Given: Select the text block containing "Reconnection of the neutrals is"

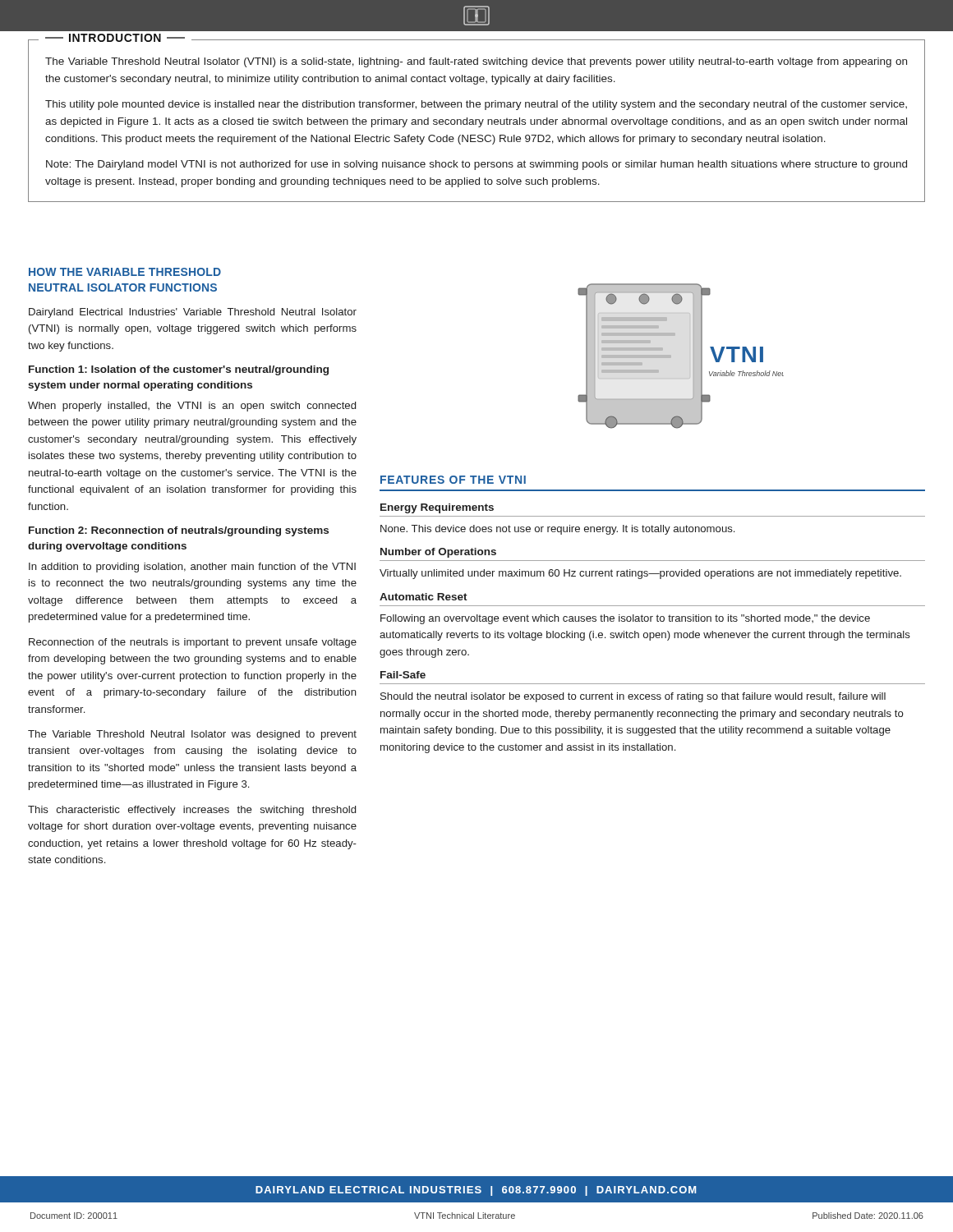Looking at the screenshot, I should point(192,675).
